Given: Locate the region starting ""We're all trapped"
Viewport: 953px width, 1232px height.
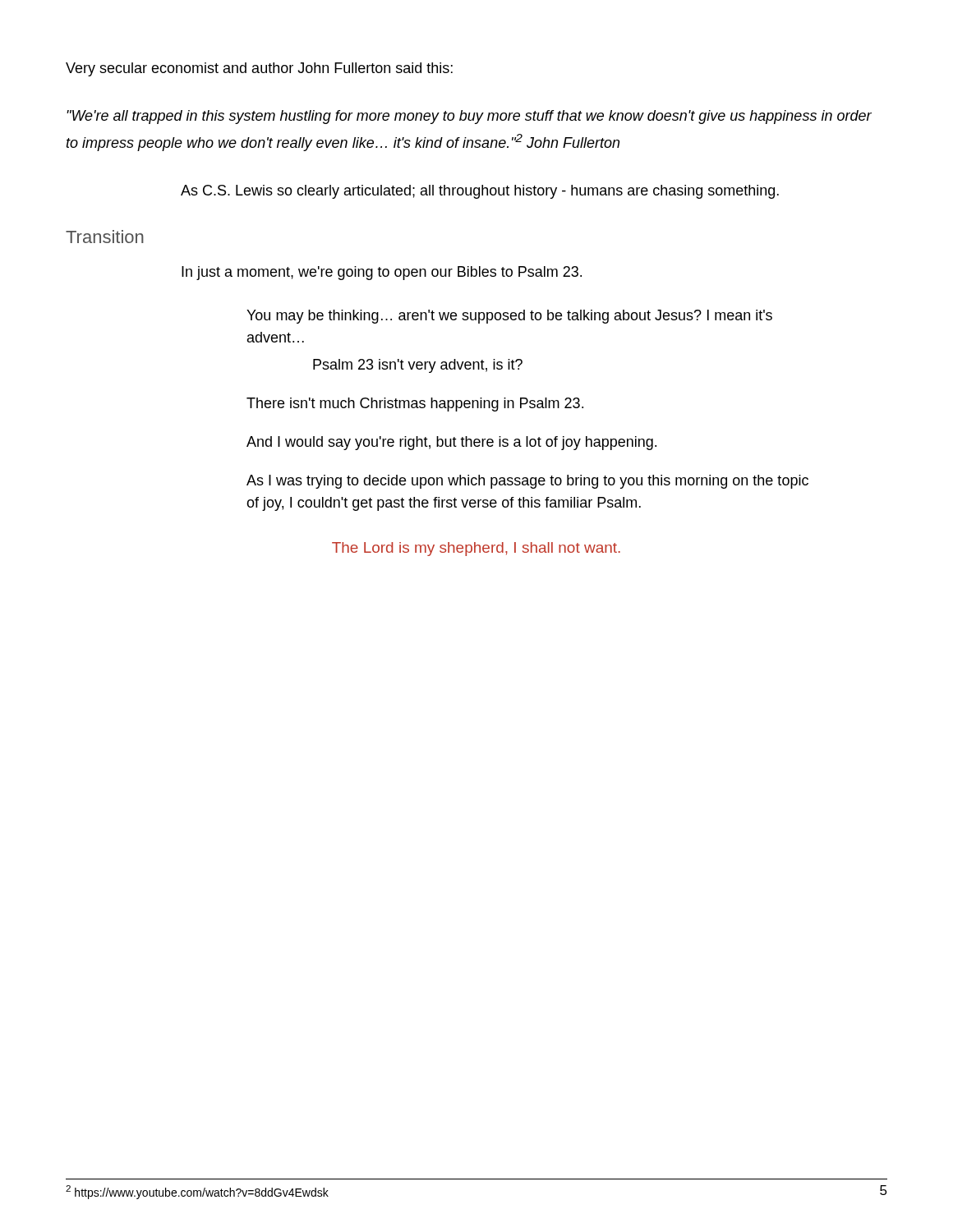Looking at the screenshot, I should (x=468, y=129).
